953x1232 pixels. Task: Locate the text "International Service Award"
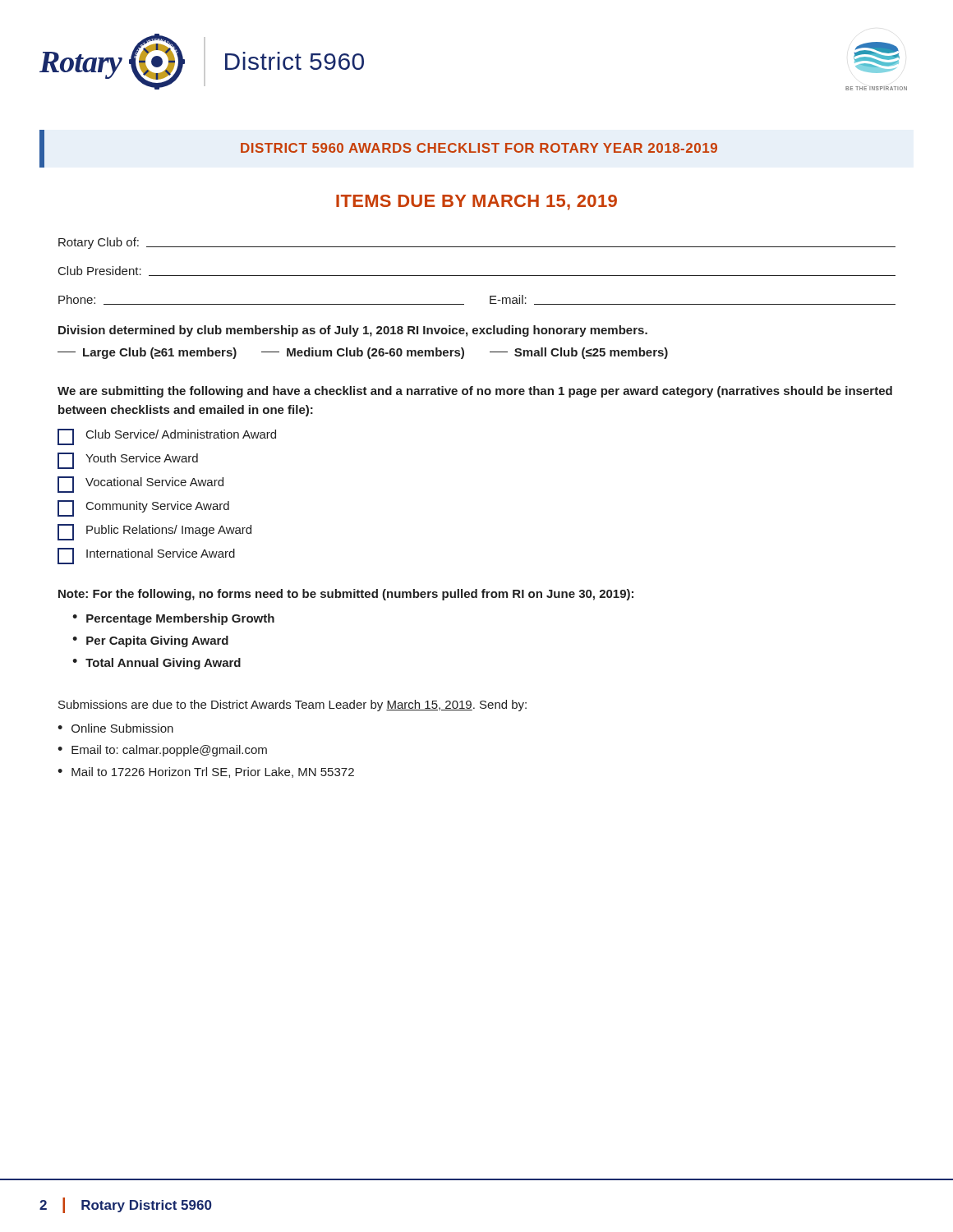pos(146,555)
